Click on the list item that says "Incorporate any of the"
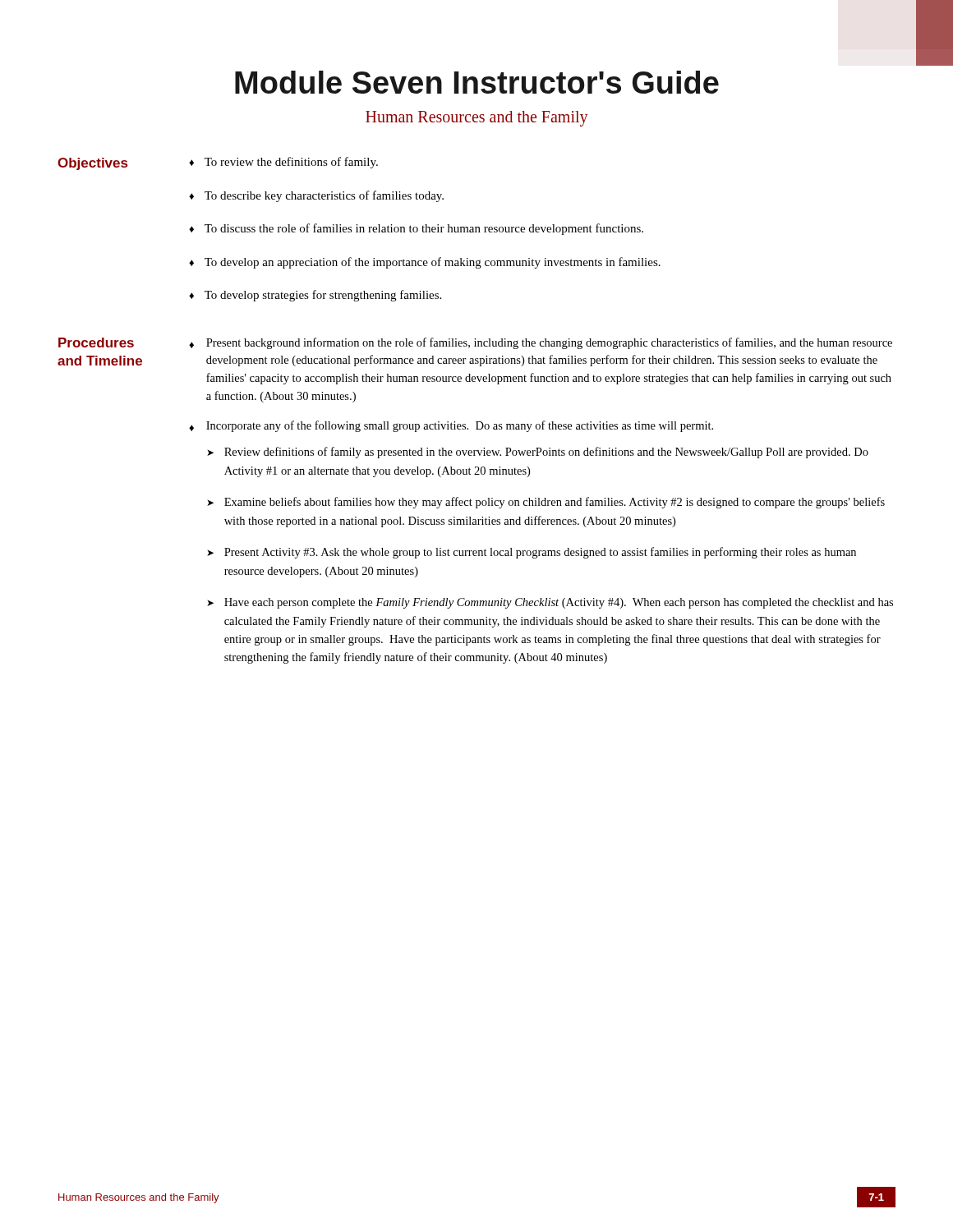Viewport: 953px width, 1232px height. tap(551, 543)
